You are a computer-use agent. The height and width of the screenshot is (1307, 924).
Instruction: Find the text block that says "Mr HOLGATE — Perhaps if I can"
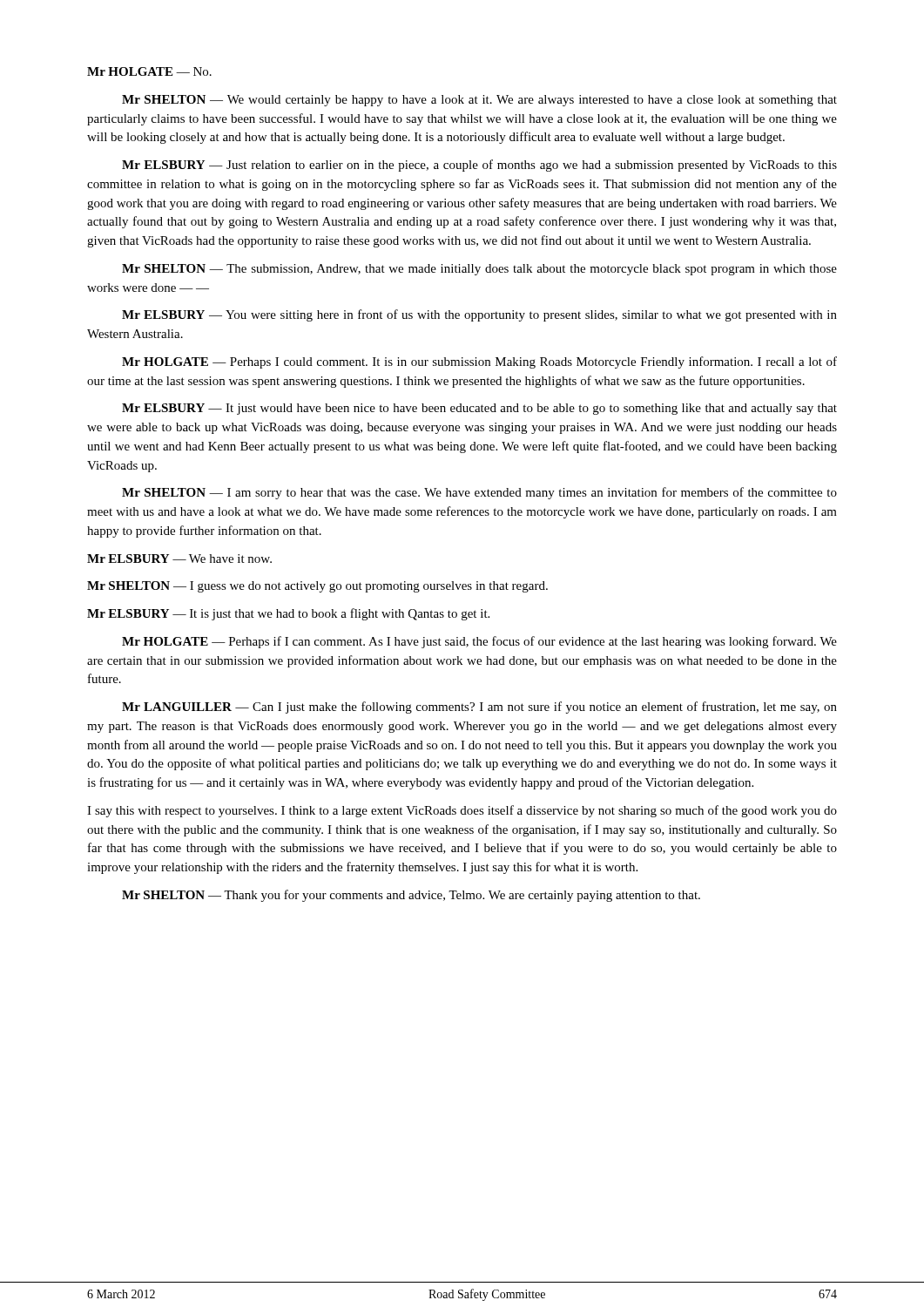coord(462,661)
